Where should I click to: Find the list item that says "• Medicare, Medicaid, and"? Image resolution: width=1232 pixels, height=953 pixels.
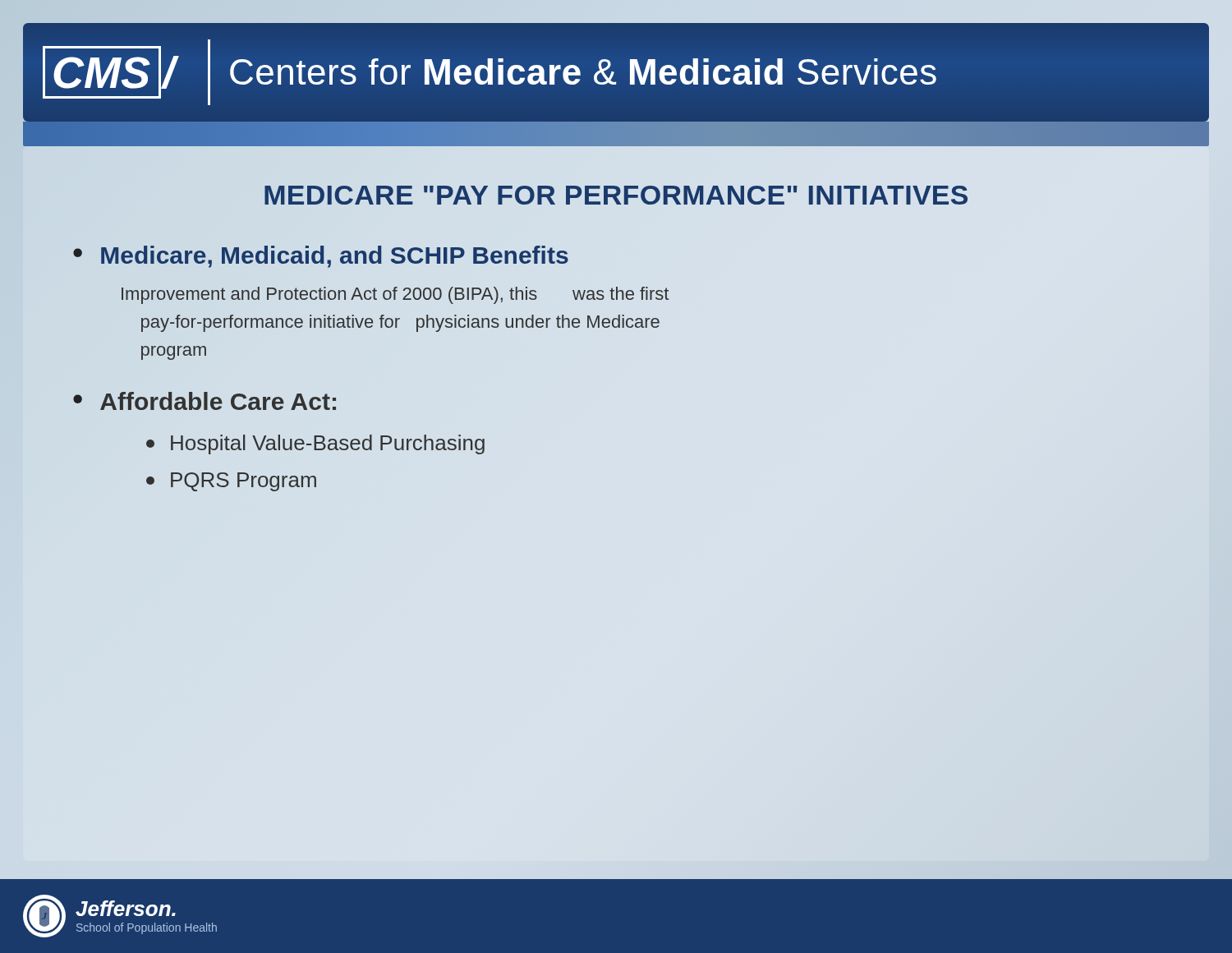coord(321,256)
